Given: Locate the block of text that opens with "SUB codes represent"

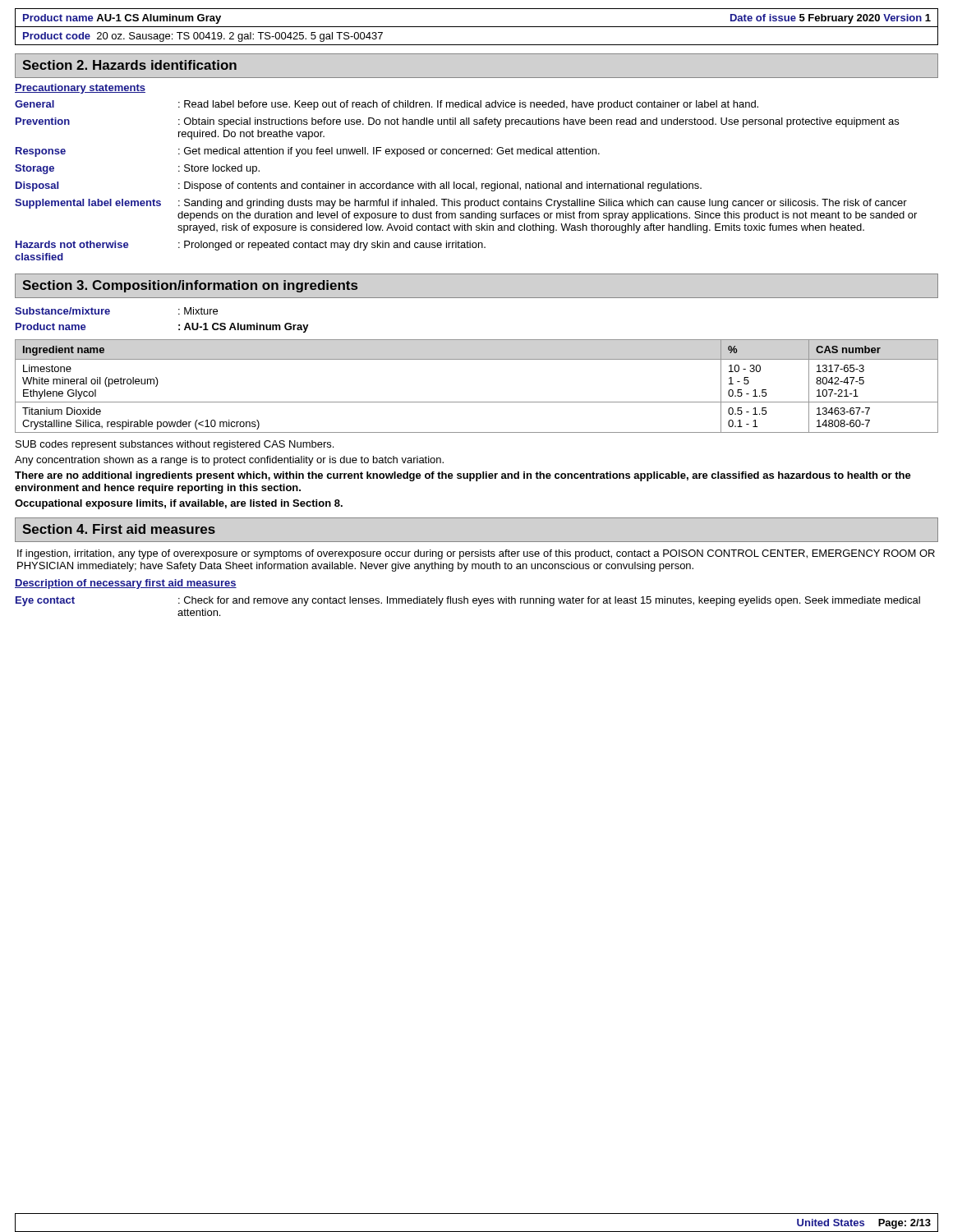Looking at the screenshot, I should pyautogui.click(x=175, y=444).
